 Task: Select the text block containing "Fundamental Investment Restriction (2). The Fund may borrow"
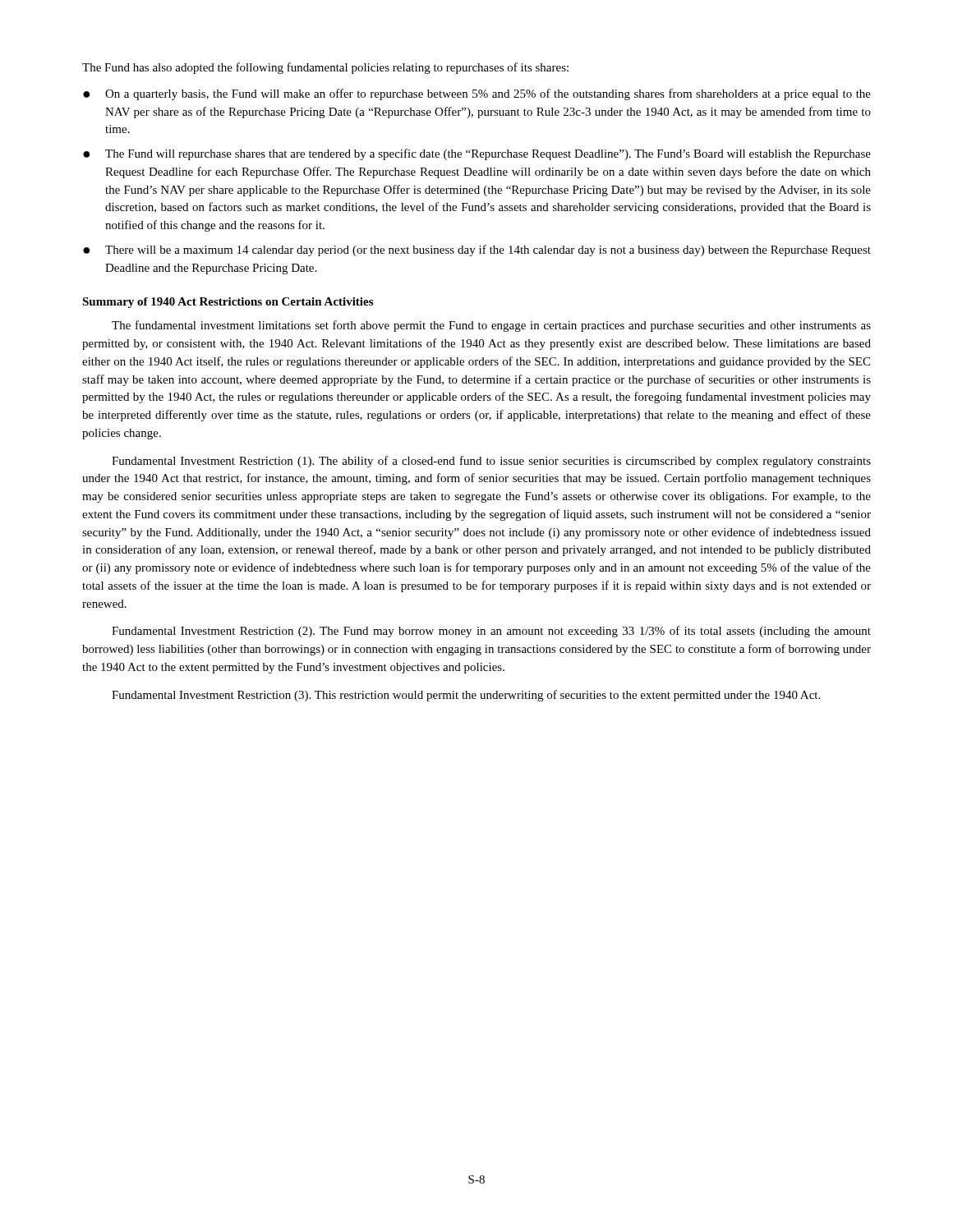(x=476, y=649)
